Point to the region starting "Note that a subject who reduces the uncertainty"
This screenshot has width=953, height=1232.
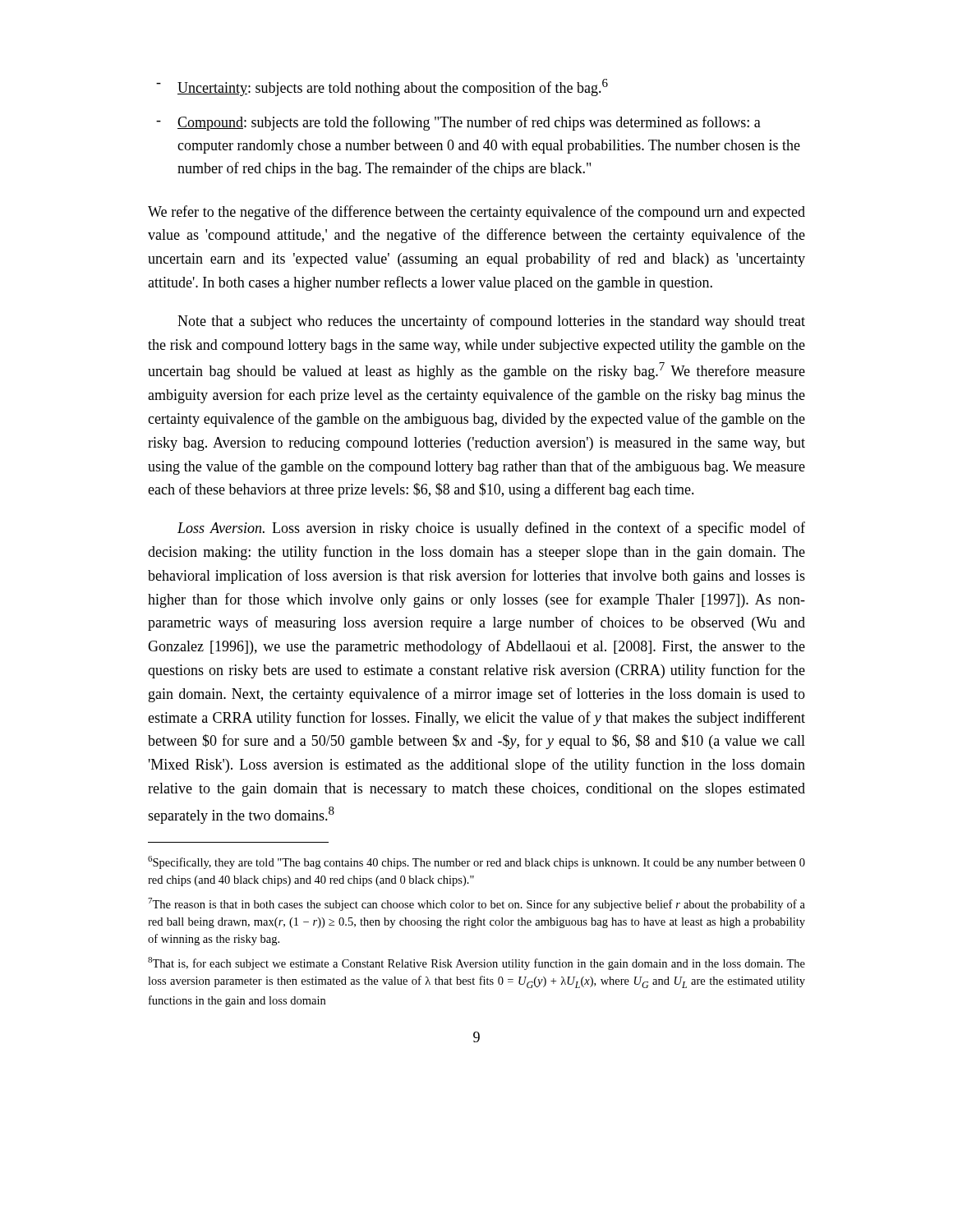point(476,405)
